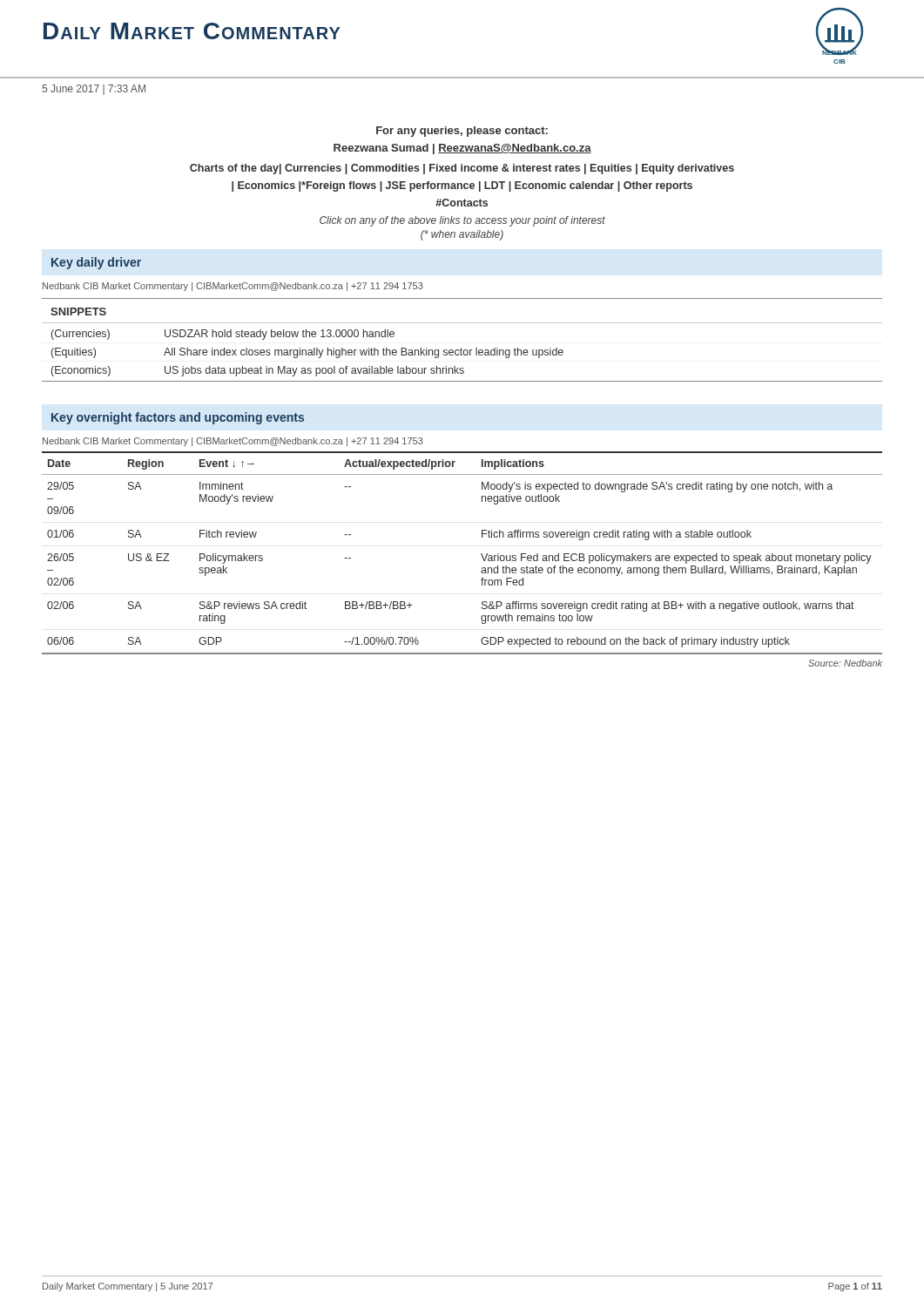Where is the passage that starts "Click on any of the above"?
924x1307 pixels.
462,220
